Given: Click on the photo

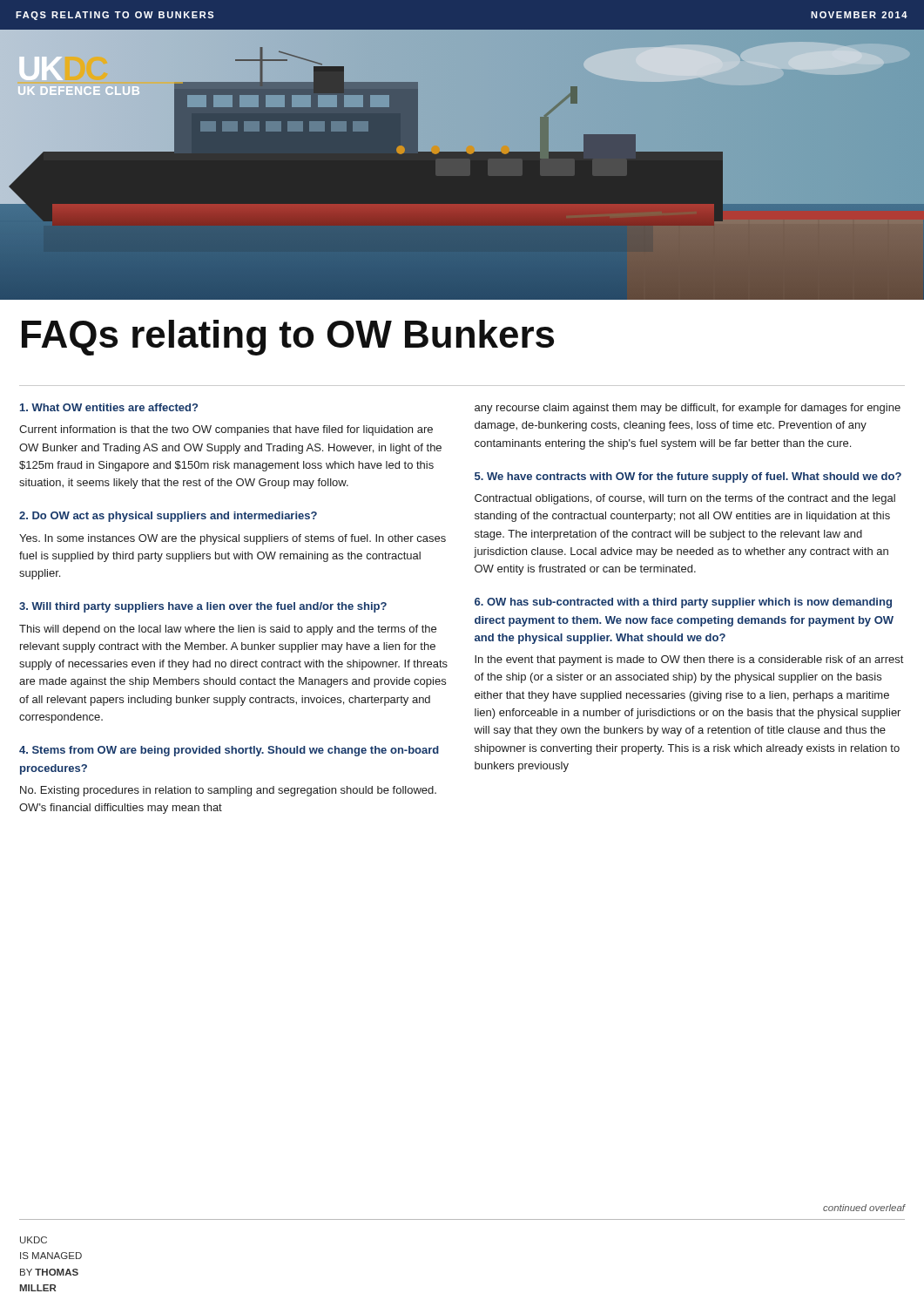Looking at the screenshot, I should click(462, 165).
